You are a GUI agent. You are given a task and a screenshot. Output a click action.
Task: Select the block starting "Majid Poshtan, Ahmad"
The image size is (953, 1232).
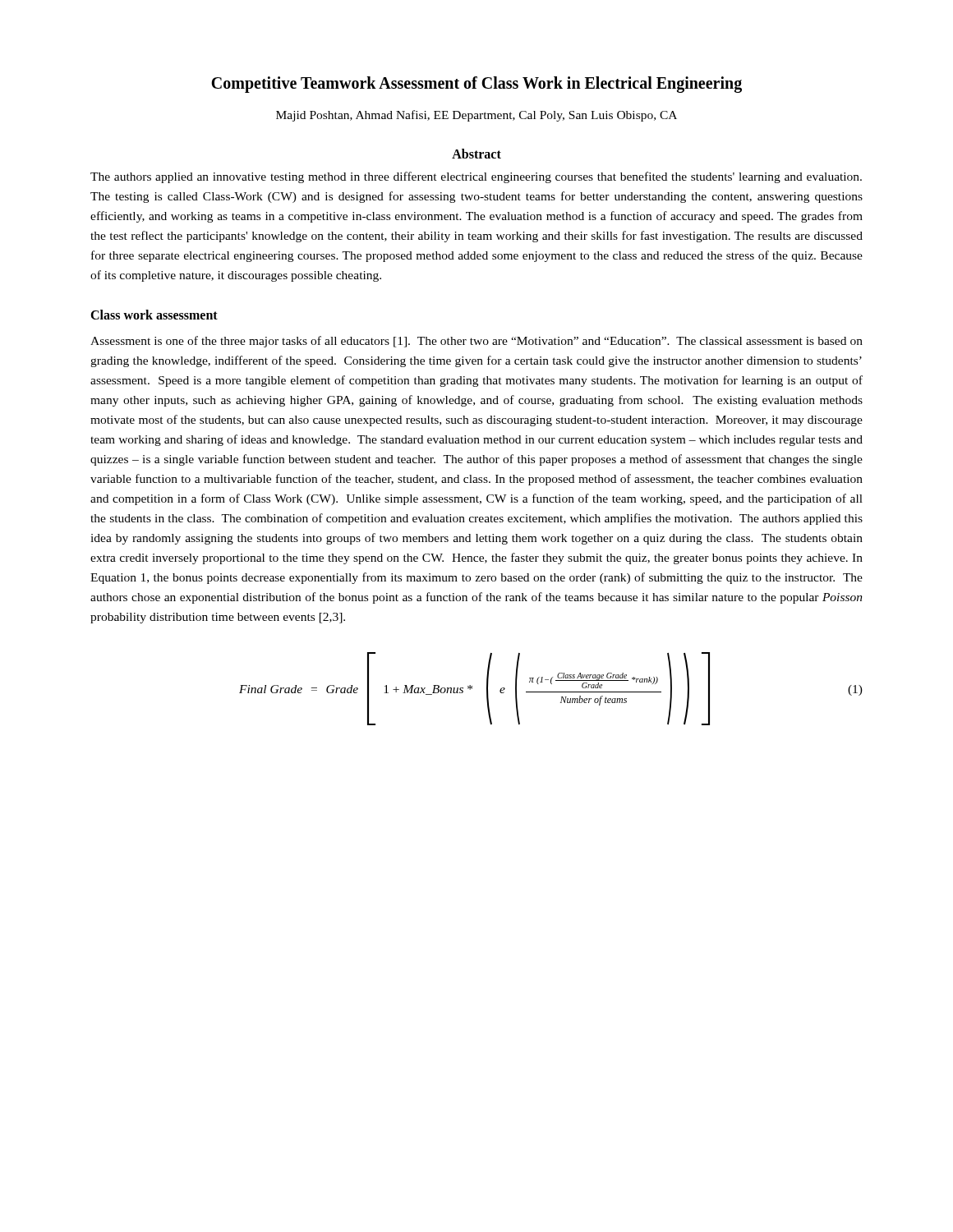[x=476, y=115]
